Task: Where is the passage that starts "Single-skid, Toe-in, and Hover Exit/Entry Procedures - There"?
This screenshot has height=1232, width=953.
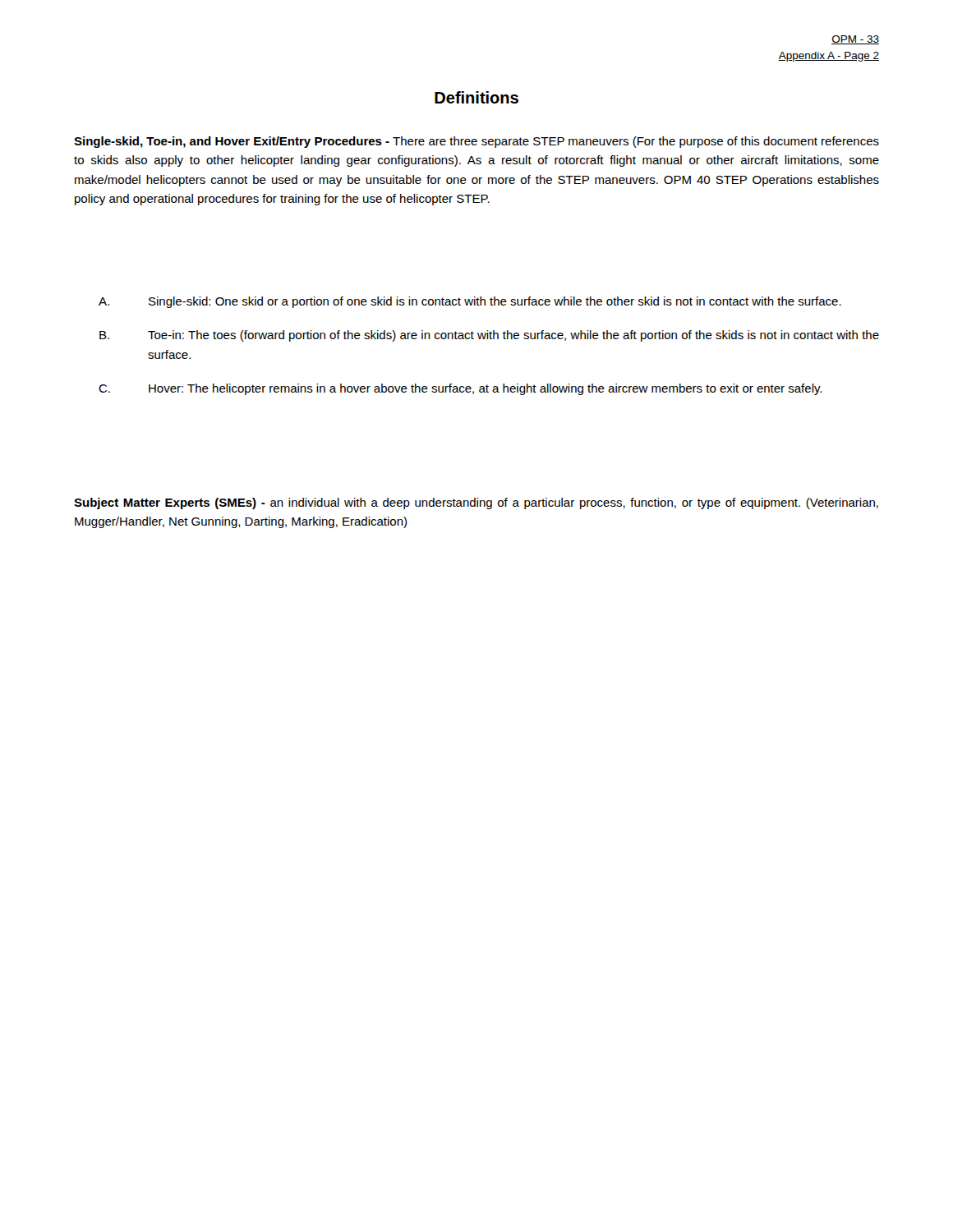Action: (x=476, y=170)
